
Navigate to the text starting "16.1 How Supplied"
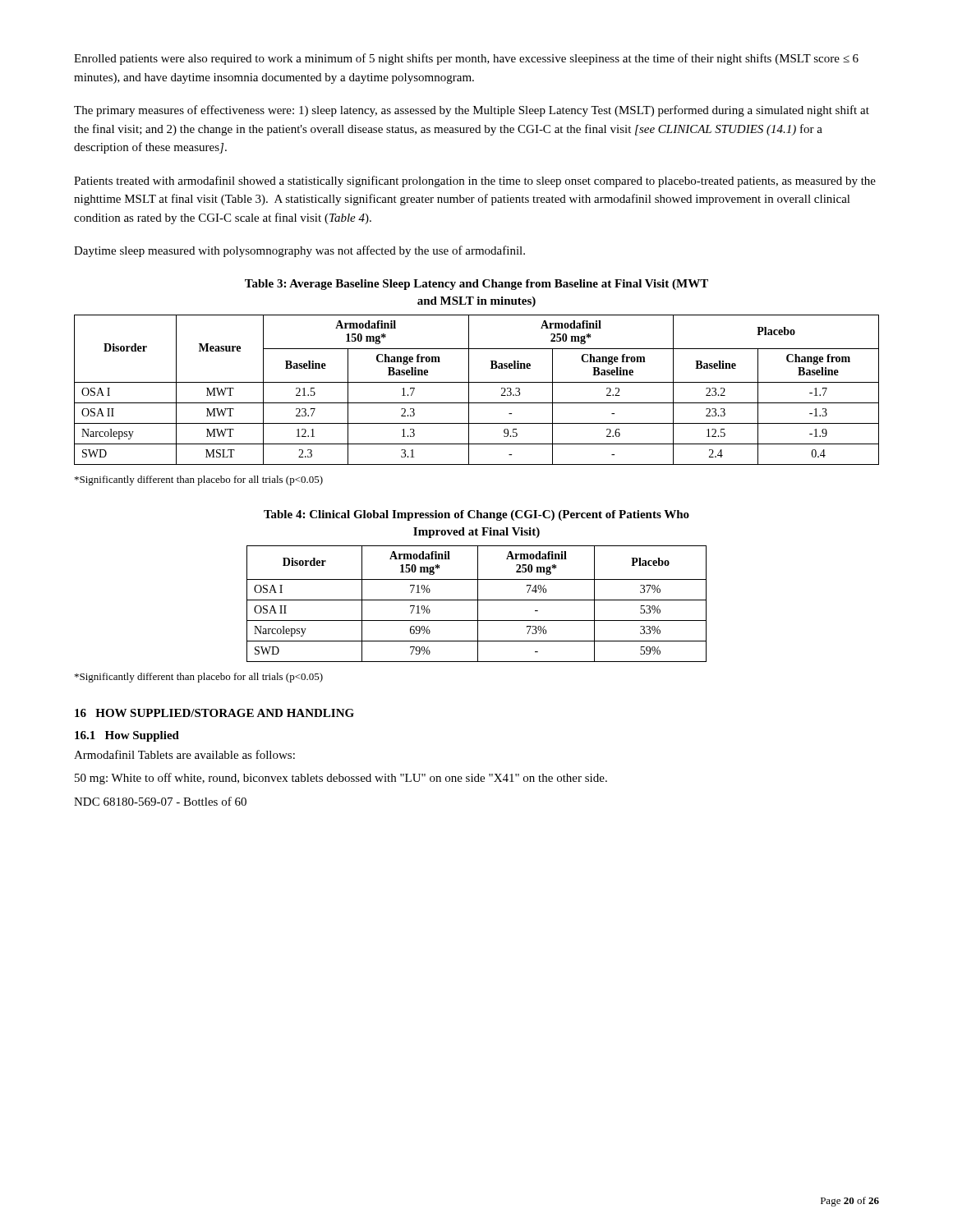click(127, 735)
